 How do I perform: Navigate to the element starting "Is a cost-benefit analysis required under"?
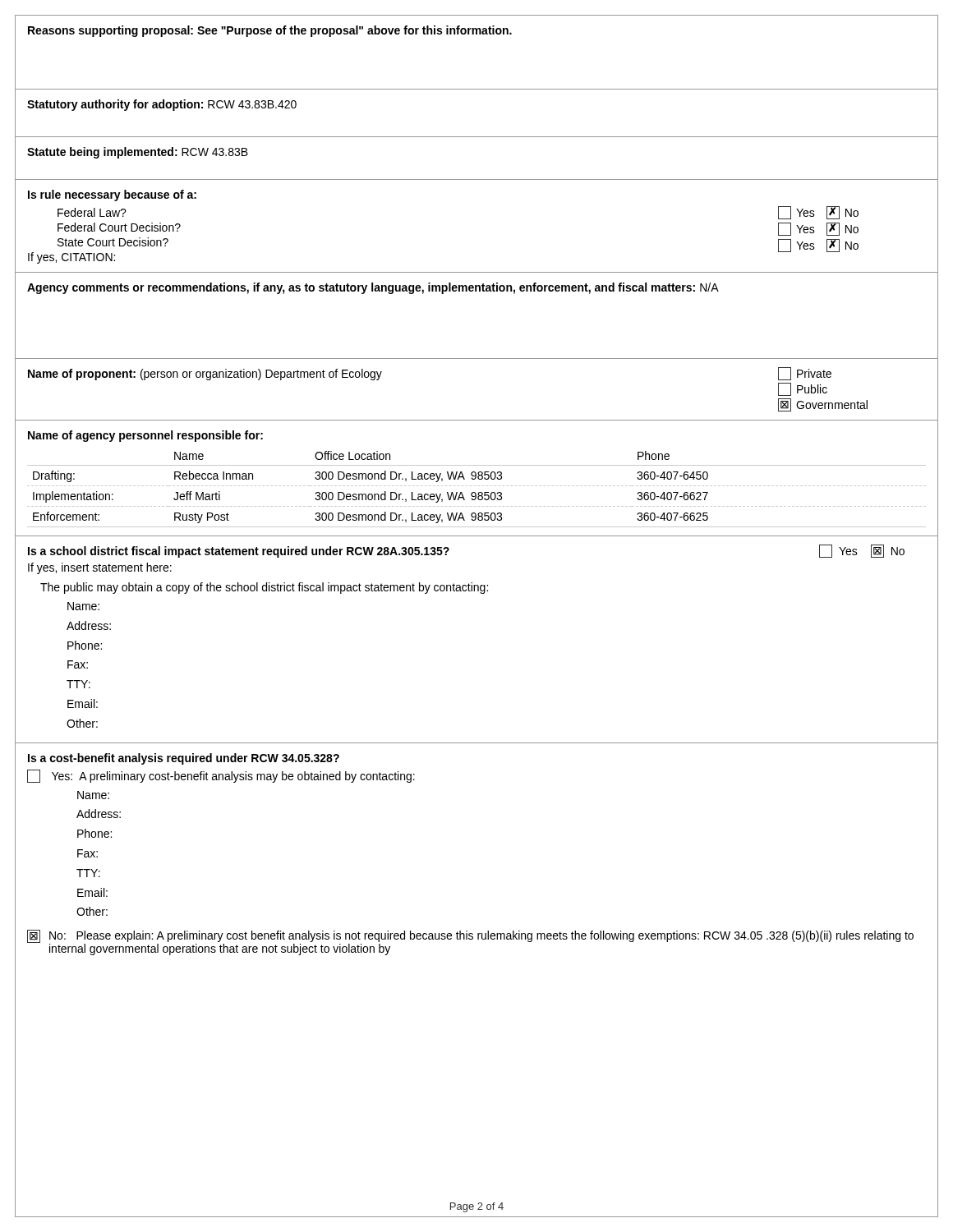pos(184,759)
